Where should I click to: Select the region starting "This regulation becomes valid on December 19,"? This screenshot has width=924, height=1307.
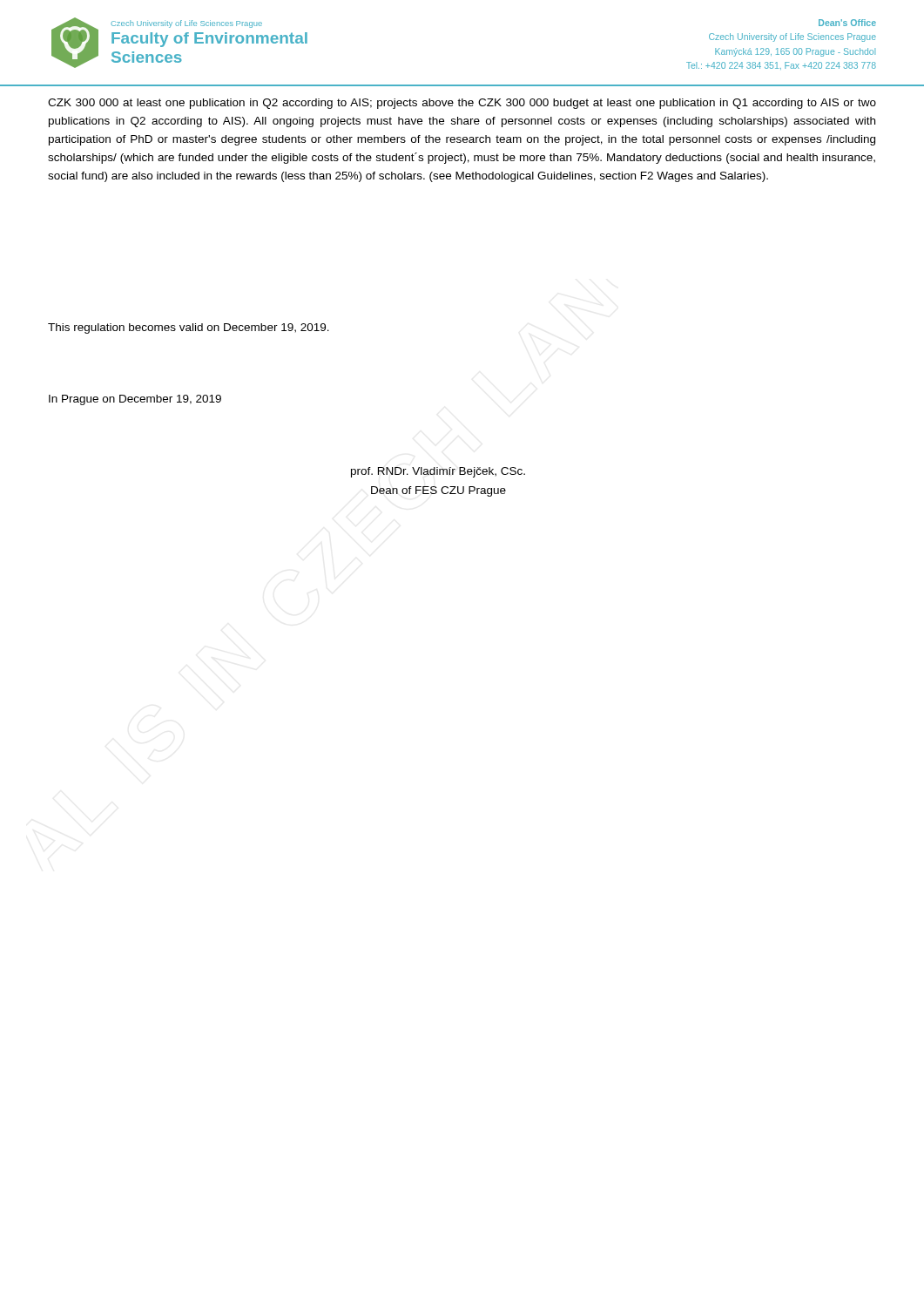[189, 327]
